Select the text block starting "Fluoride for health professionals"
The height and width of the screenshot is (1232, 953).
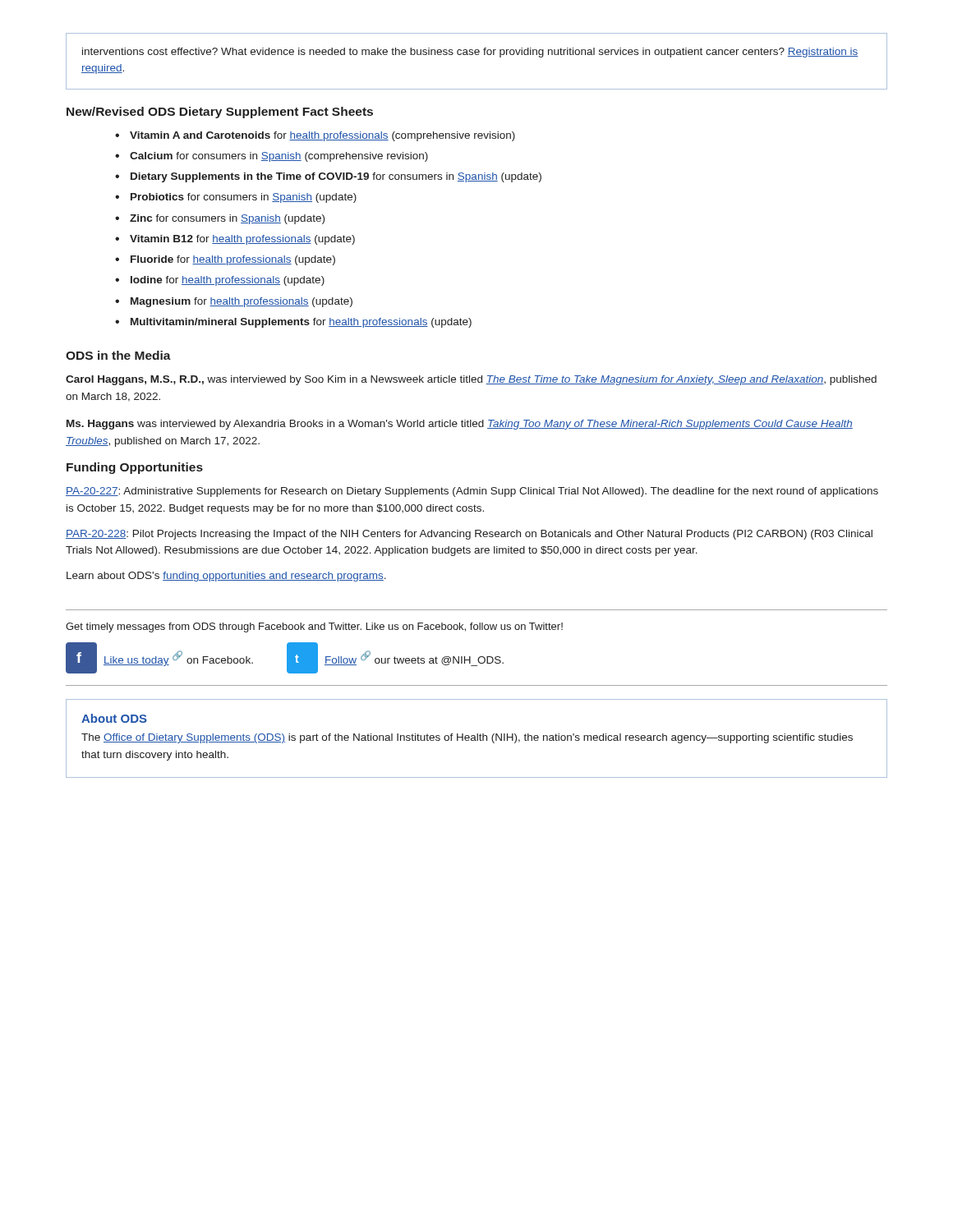233,259
